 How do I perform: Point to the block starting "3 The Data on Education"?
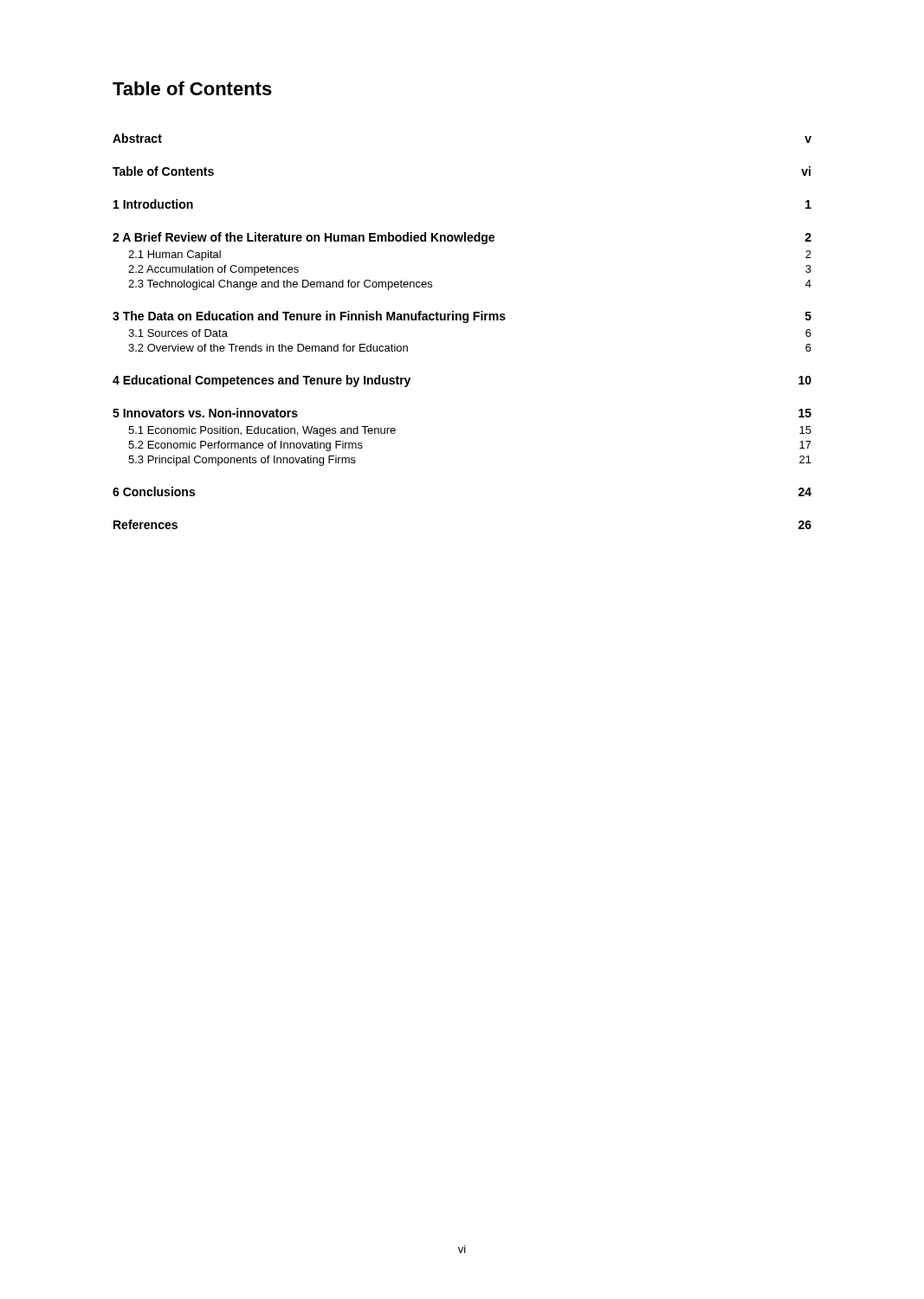click(x=462, y=316)
